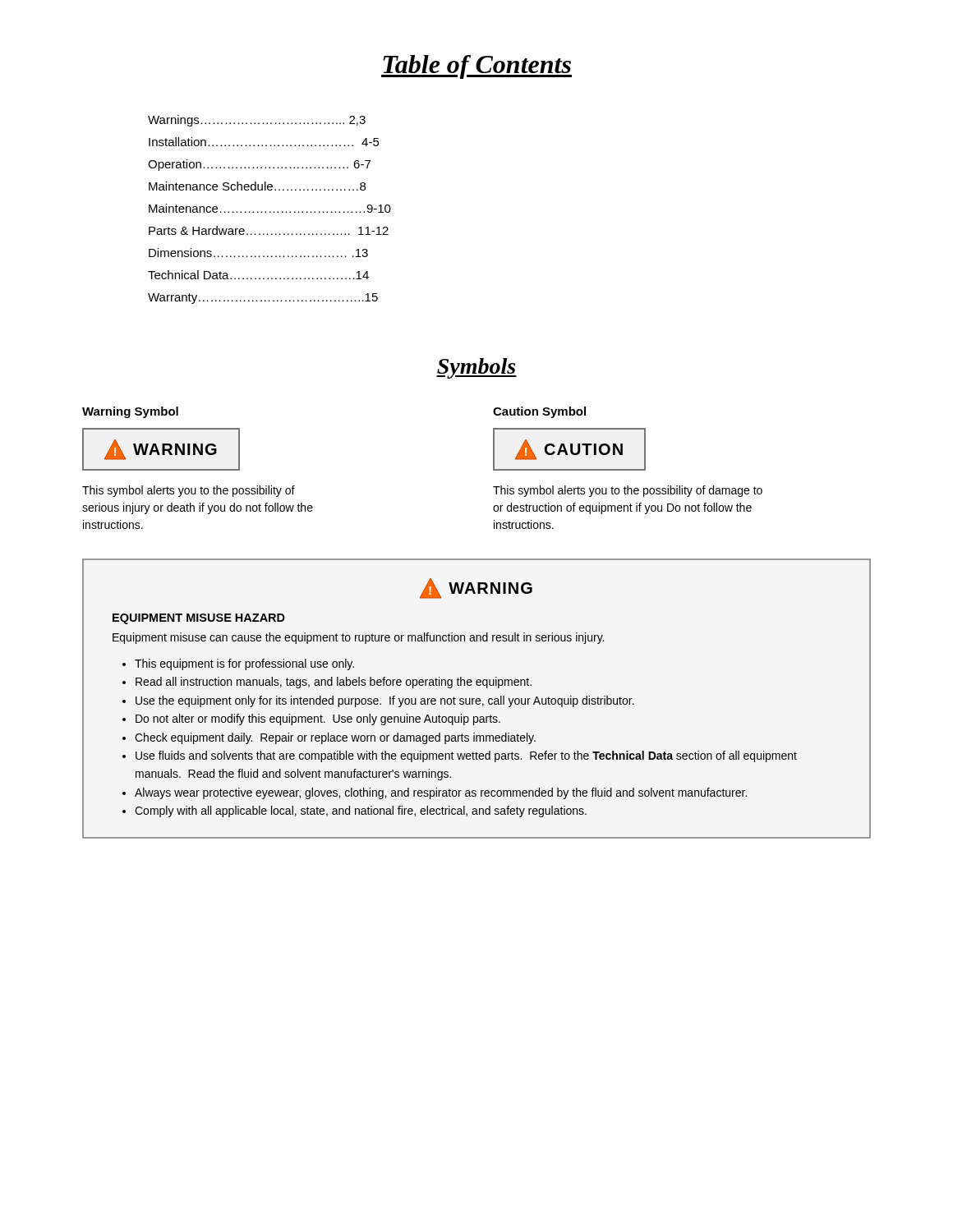Image resolution: width=953 pixels, height=1232 pixels.
Task: Find the element starting "! WARNING"
Action: click(476, 588)
